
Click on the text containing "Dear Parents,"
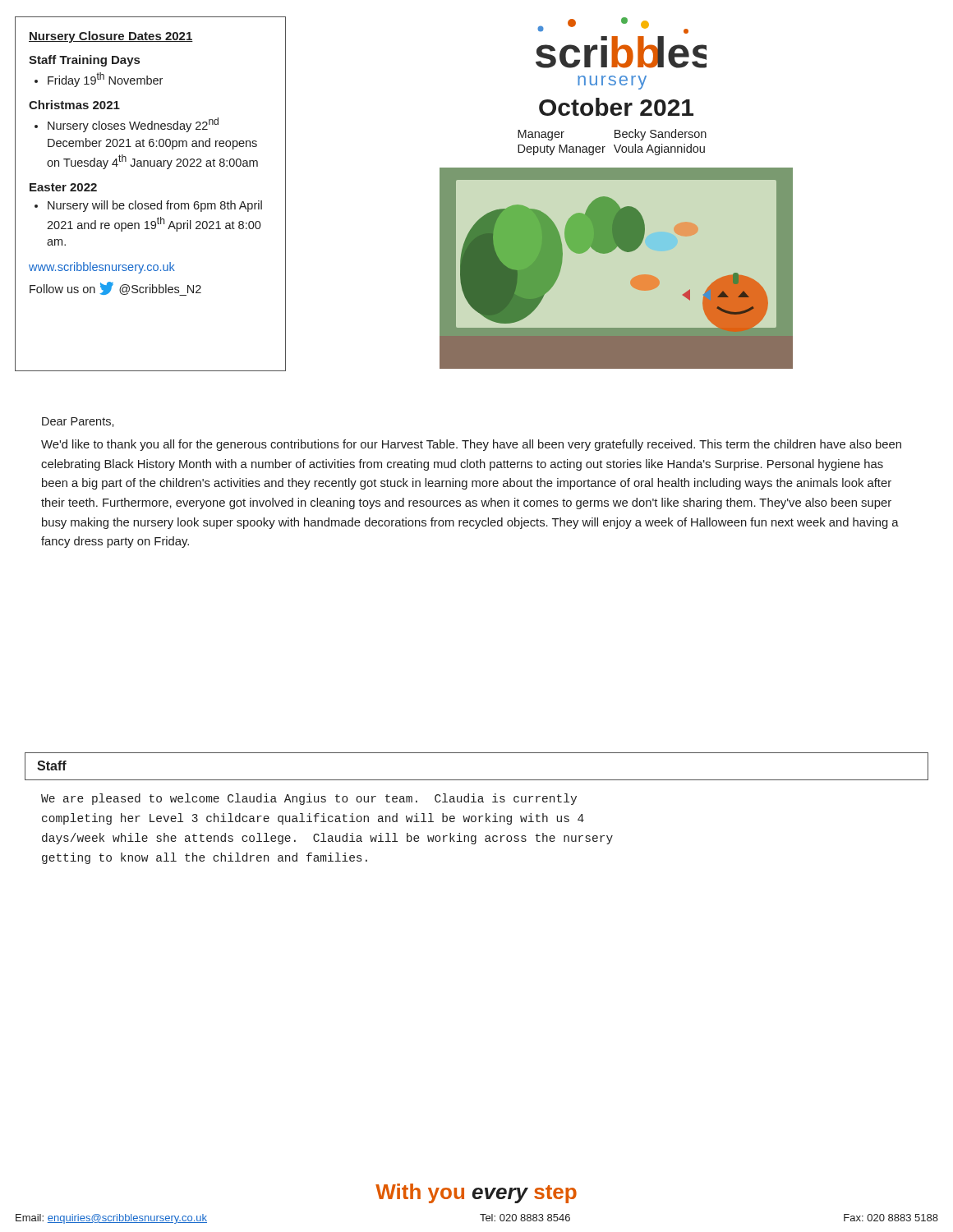[78, 421]
